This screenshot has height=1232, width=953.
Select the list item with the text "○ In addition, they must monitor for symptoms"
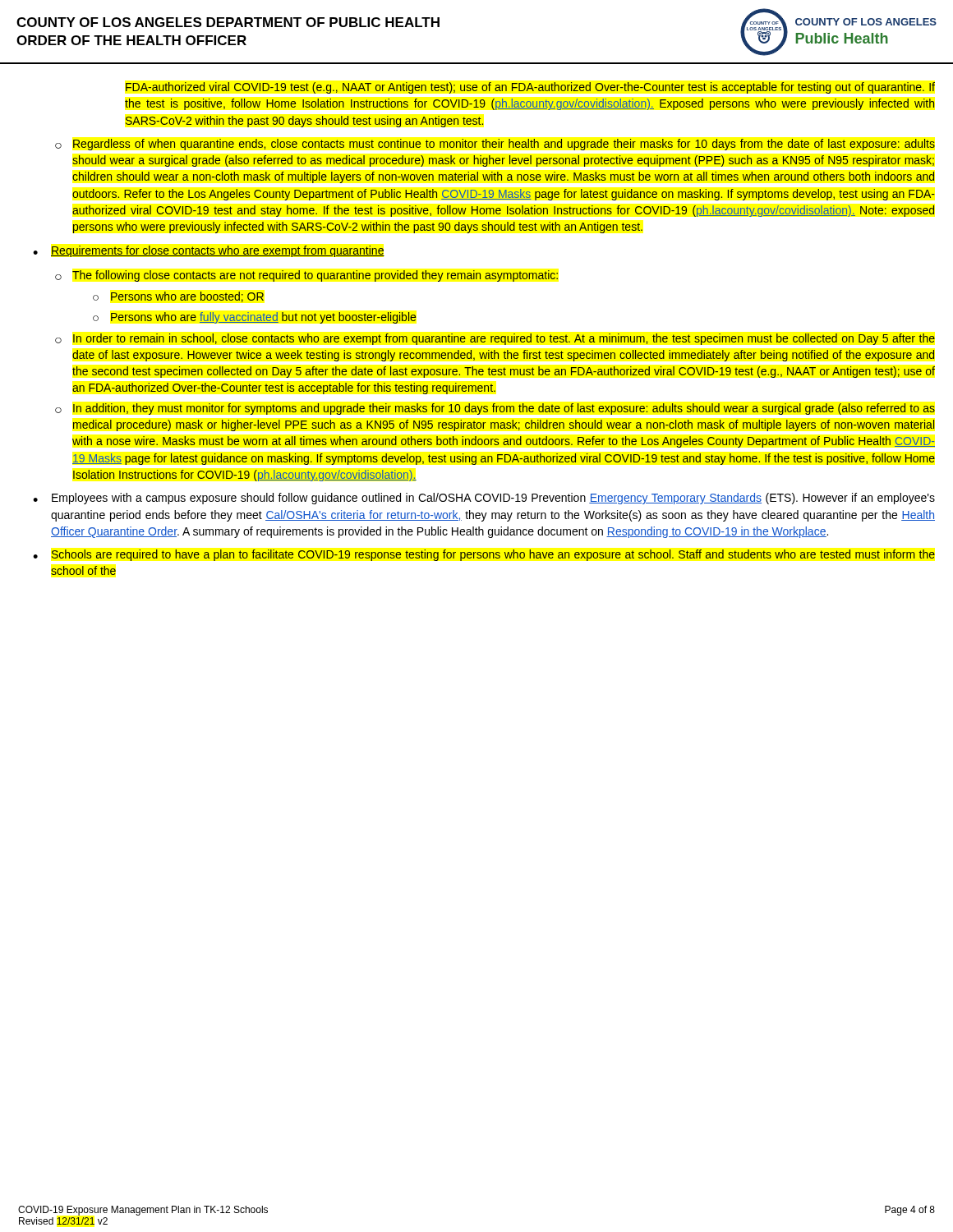pyautogui.click(x=495, y=441)
